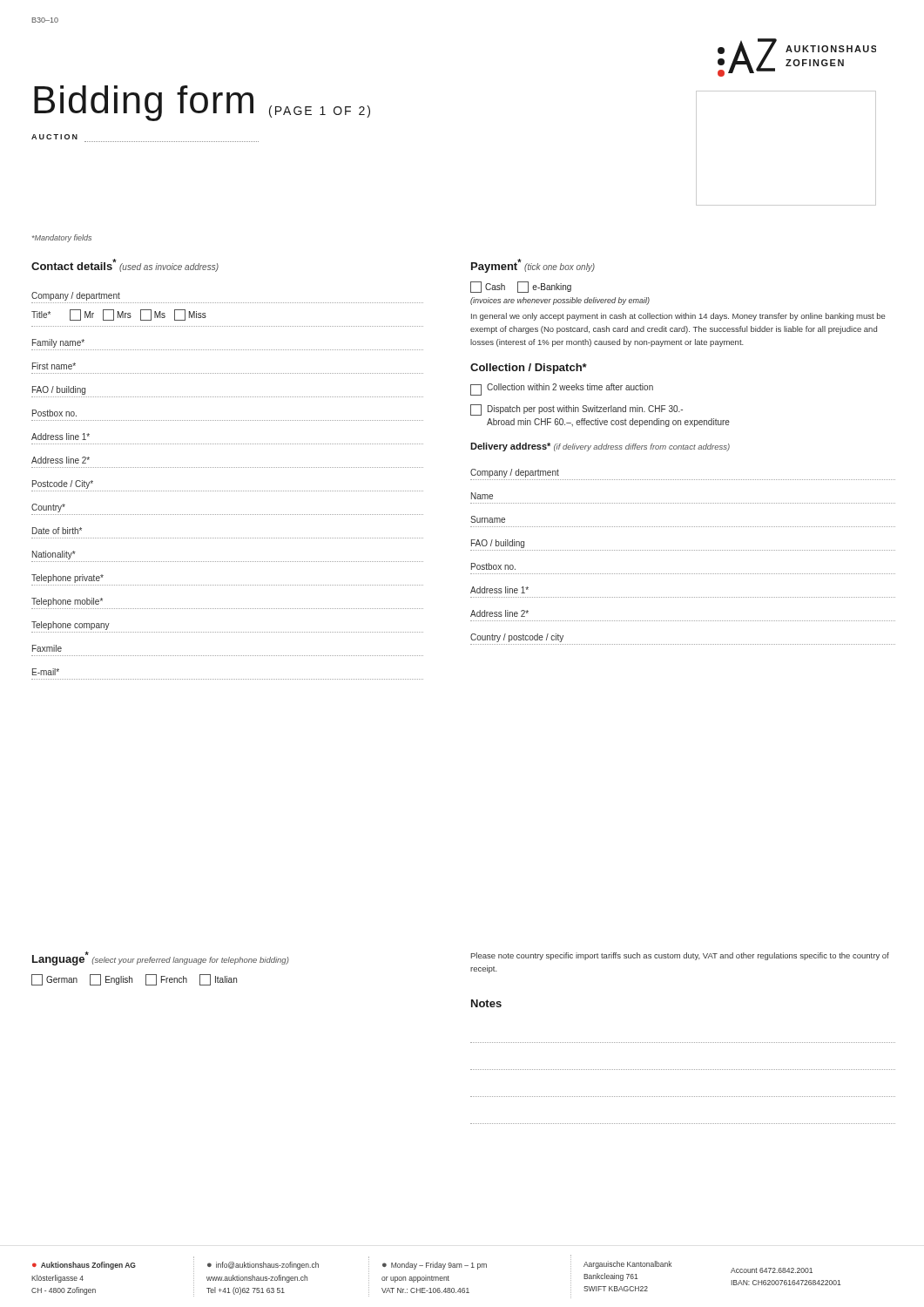Navigate to the text block starting "Please note country specific import tariffs such as"
The image size is (924, 1307).
click(x=680, y=962)
